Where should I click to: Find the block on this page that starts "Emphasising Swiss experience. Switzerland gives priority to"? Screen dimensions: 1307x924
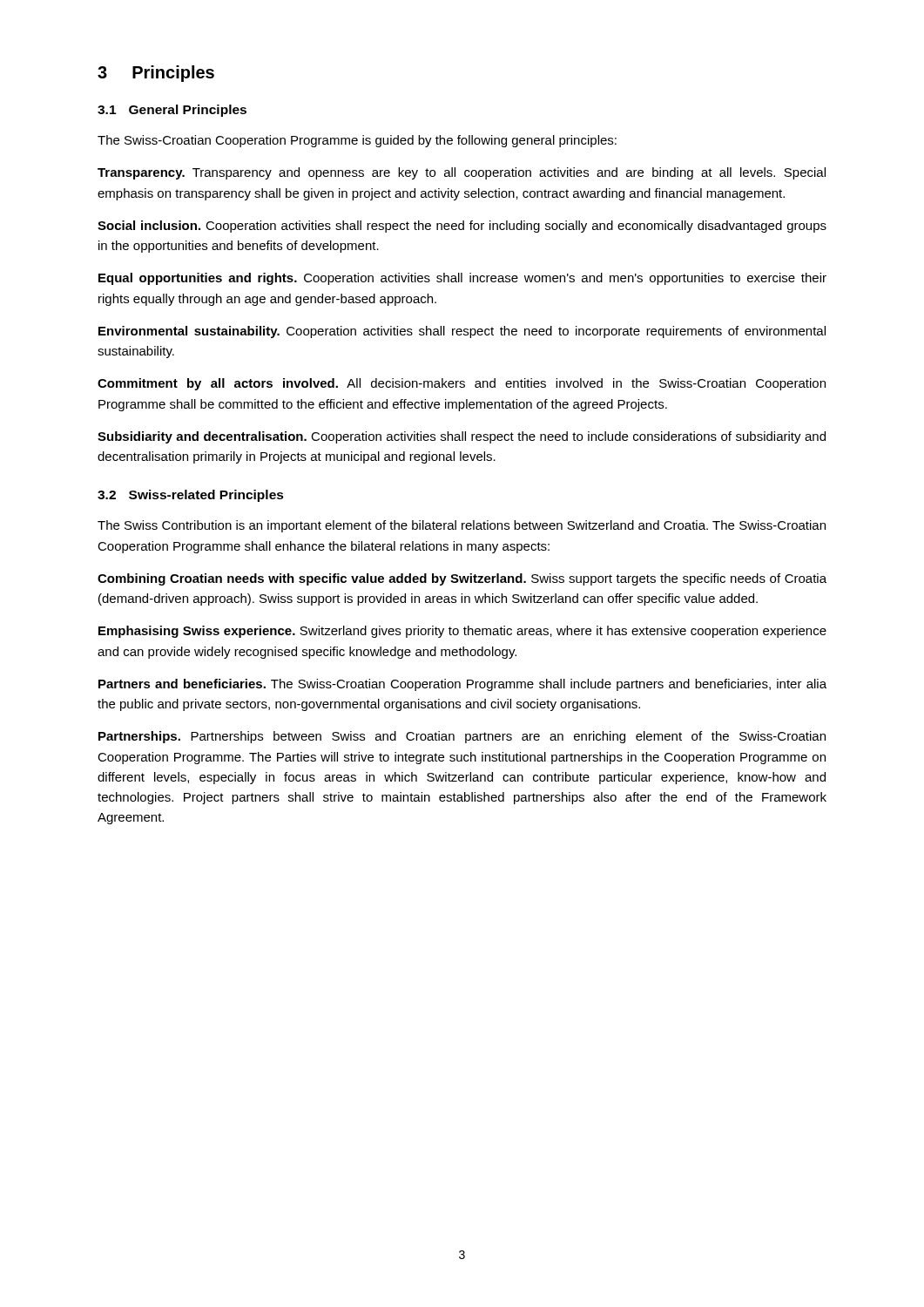click(x=462, y=641)
